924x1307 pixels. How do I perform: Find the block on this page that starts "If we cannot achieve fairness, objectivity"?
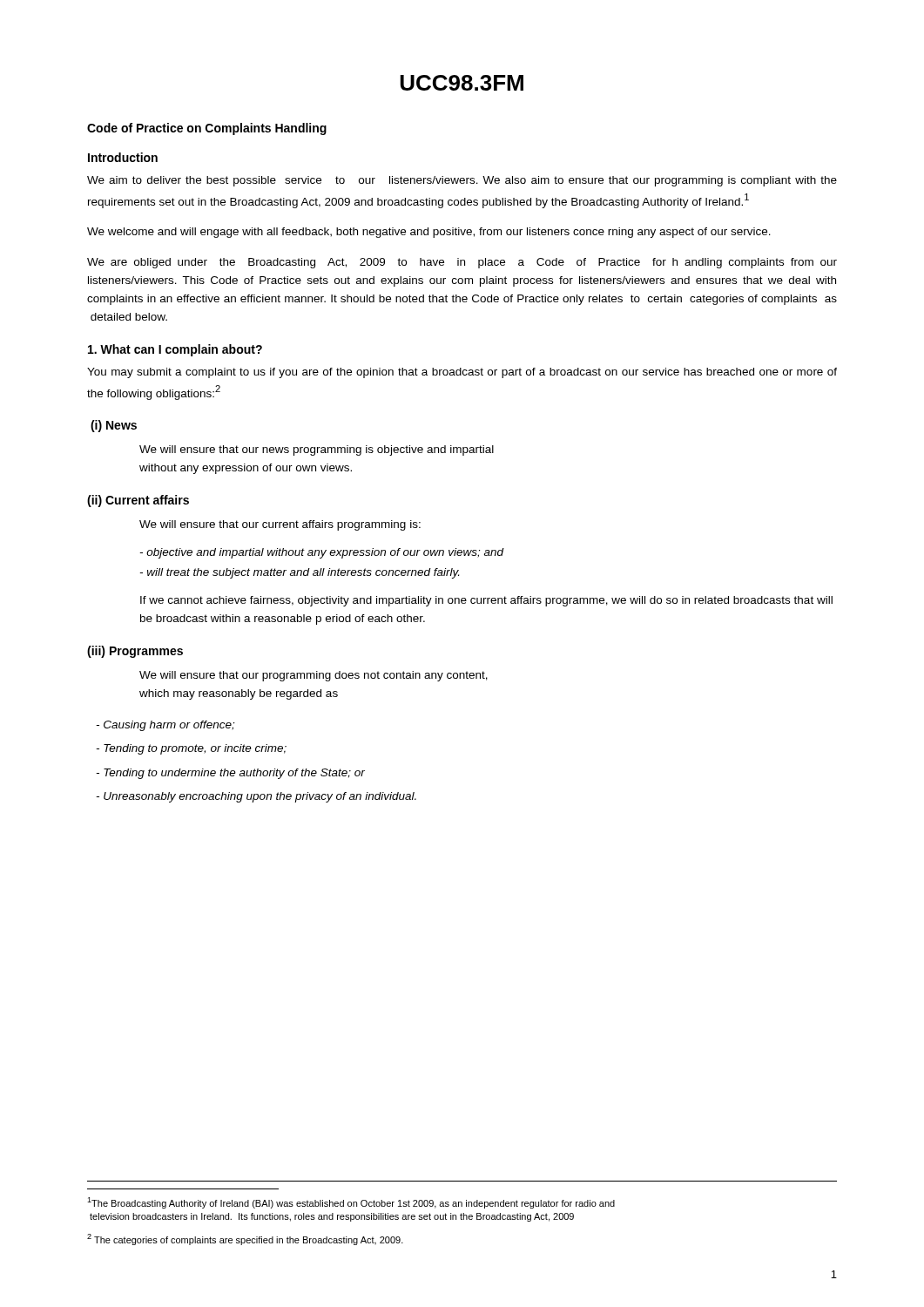[x=486, y=609]
